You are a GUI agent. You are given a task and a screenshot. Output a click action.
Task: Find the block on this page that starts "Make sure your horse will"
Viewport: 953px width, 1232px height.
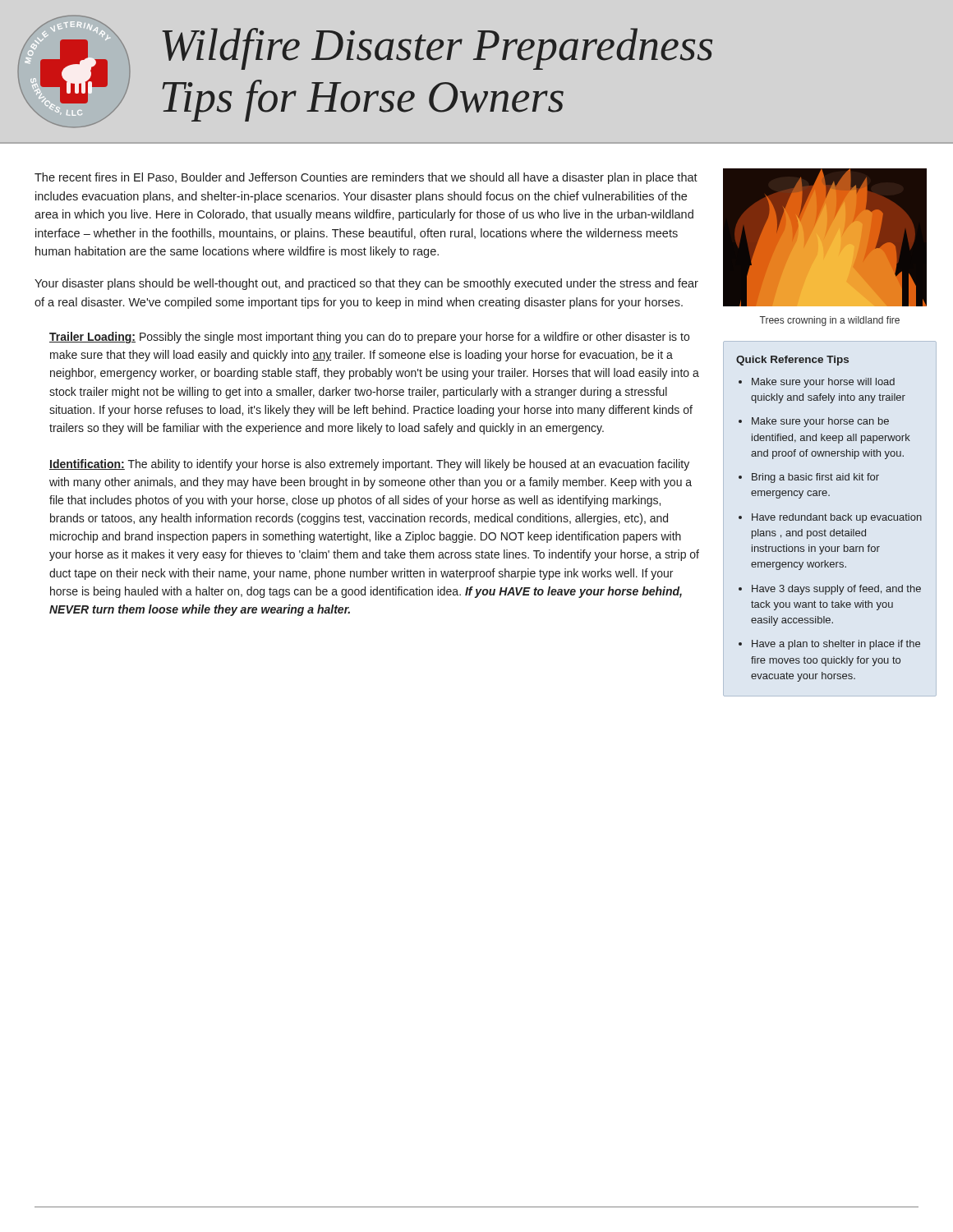coord(828,389)
